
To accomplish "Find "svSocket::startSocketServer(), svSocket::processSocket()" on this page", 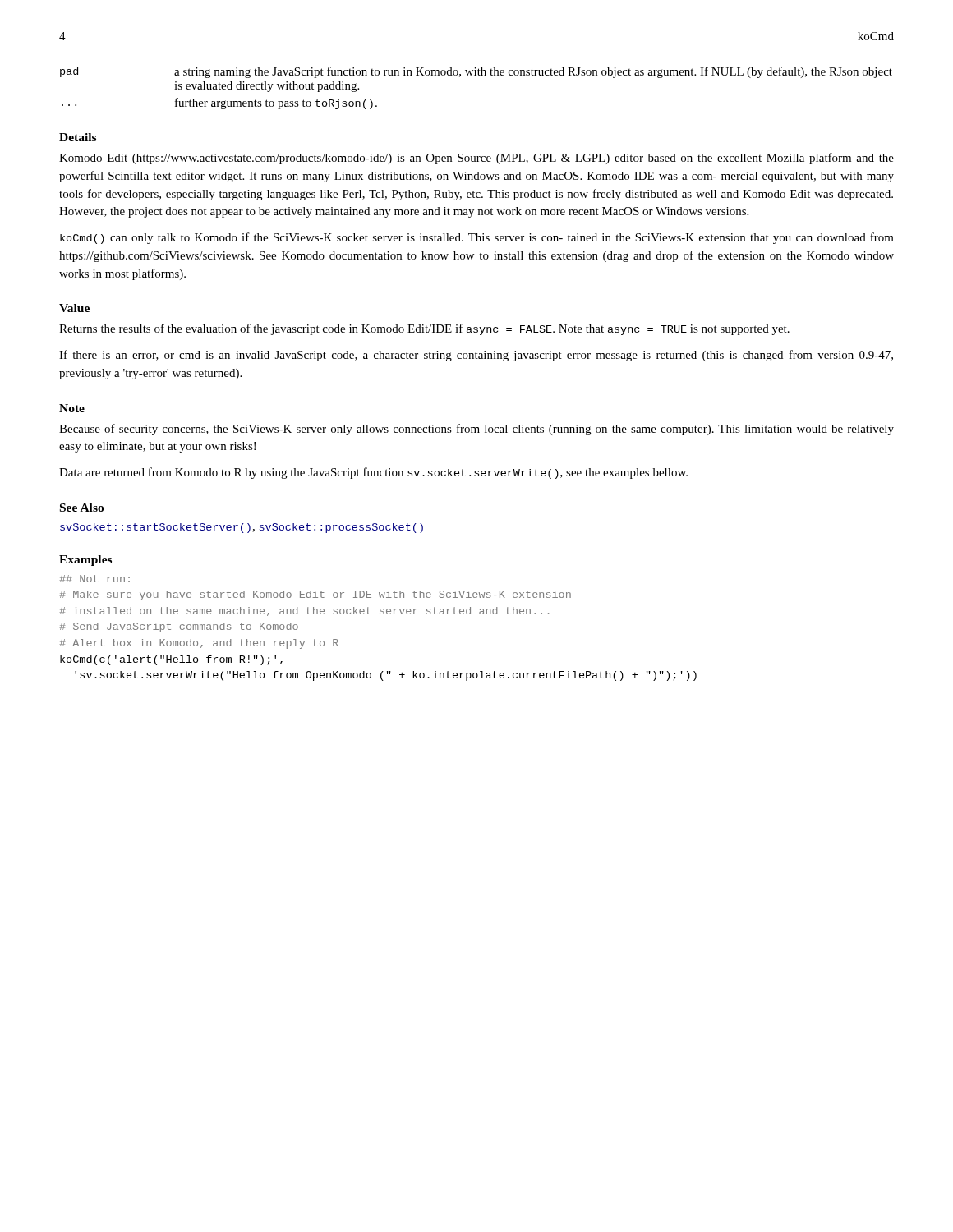I will (242, 527).
